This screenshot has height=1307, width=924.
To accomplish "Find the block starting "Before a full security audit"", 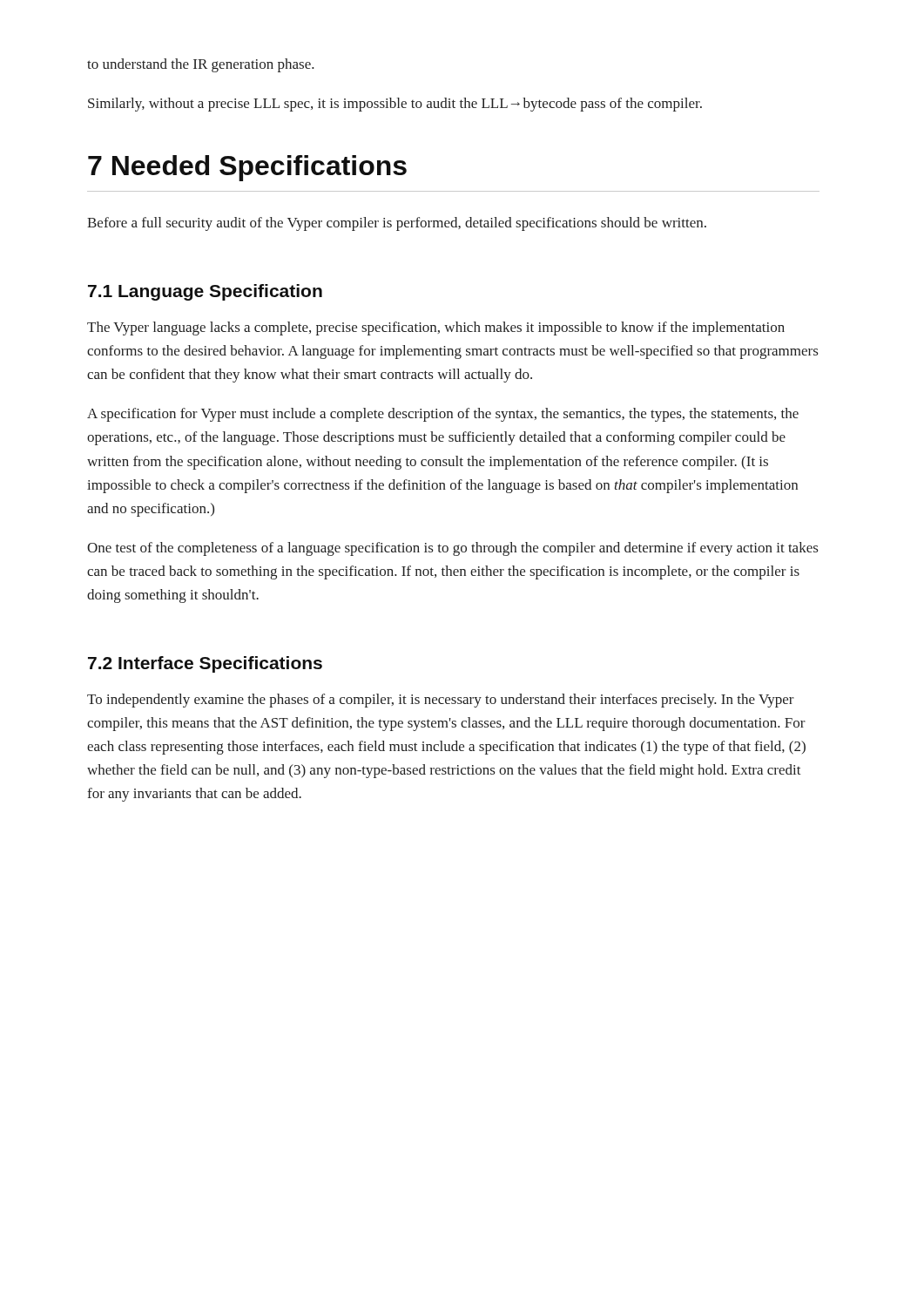I will coord(397,223).
